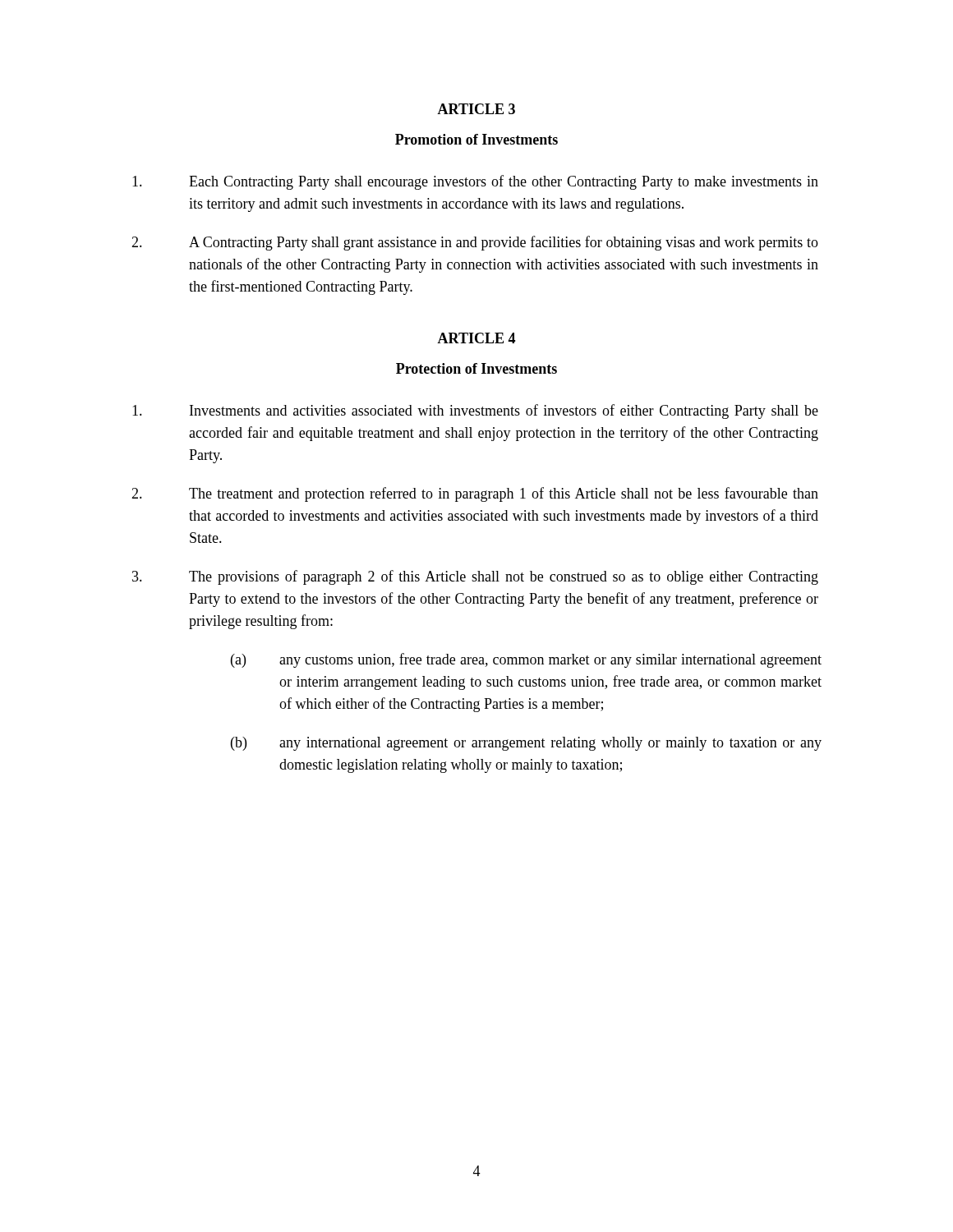This screenshot has width=953, height=1232.
Task: Locate the text block that says "The provisions of paragraph 2 of this"
Action: [x=475, y=599]
